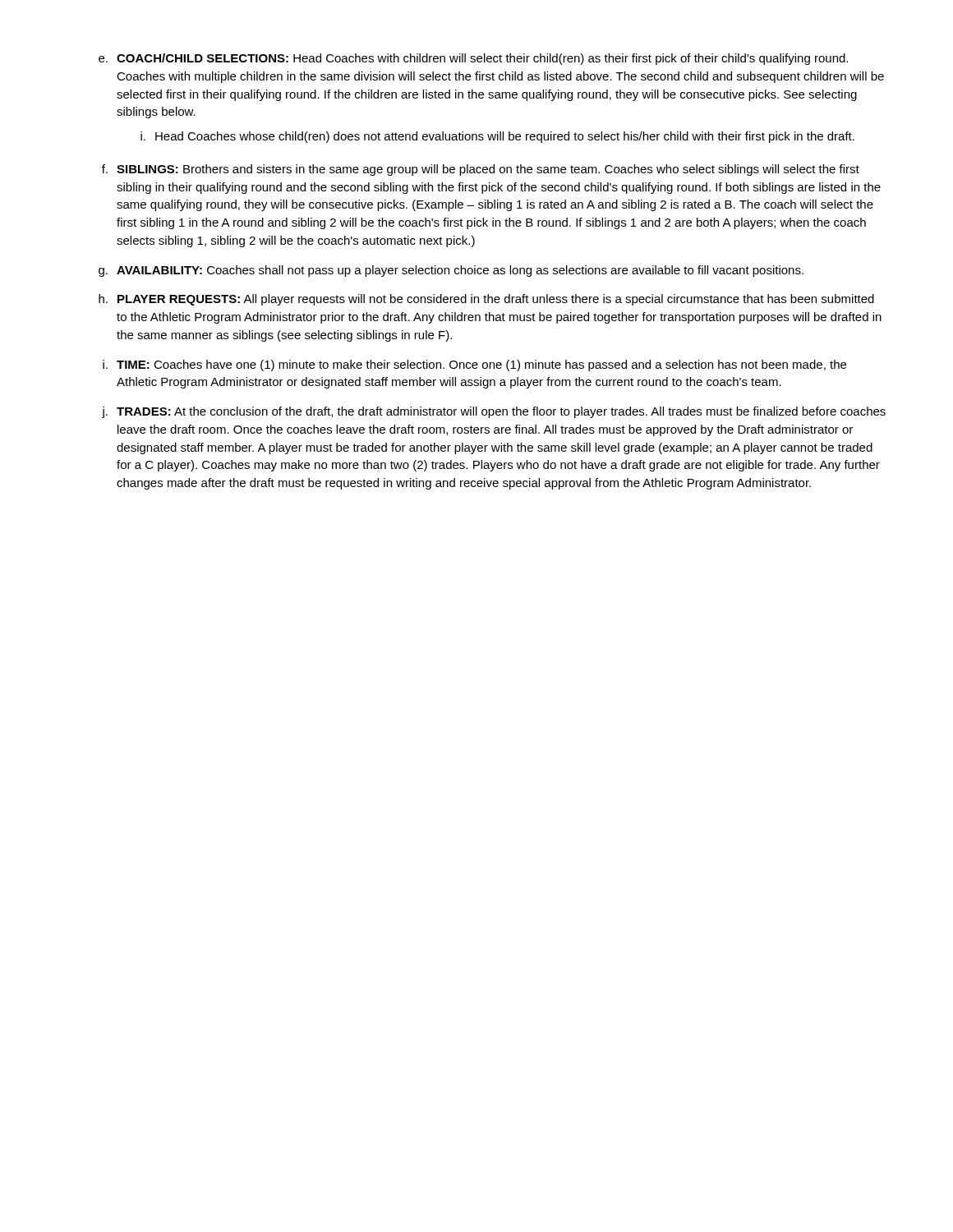Find the element starting "i. TIME: Coaches have one (1) minute"

tap(476, 373)
